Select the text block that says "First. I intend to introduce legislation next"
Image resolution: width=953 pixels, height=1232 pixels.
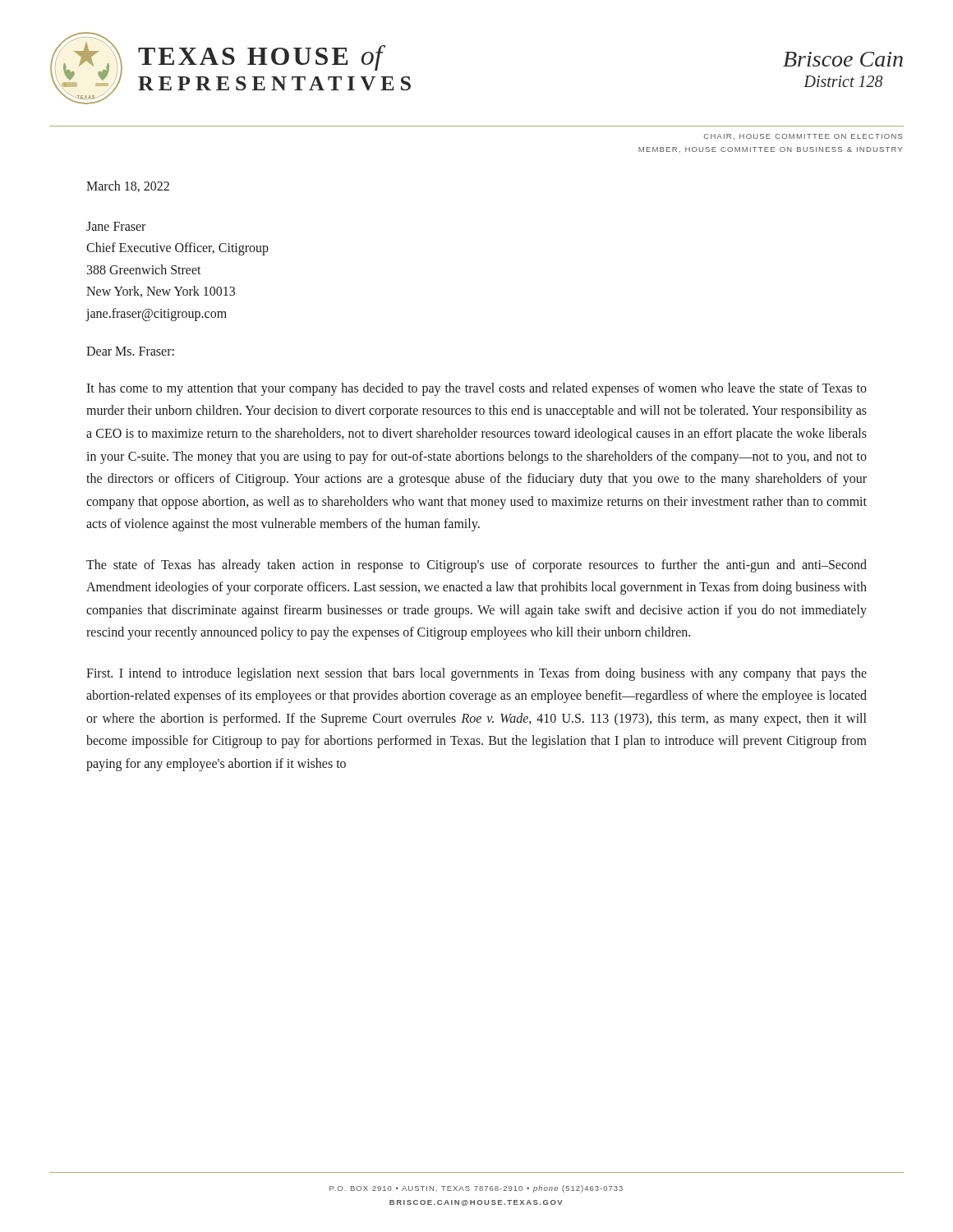[476, 718]
